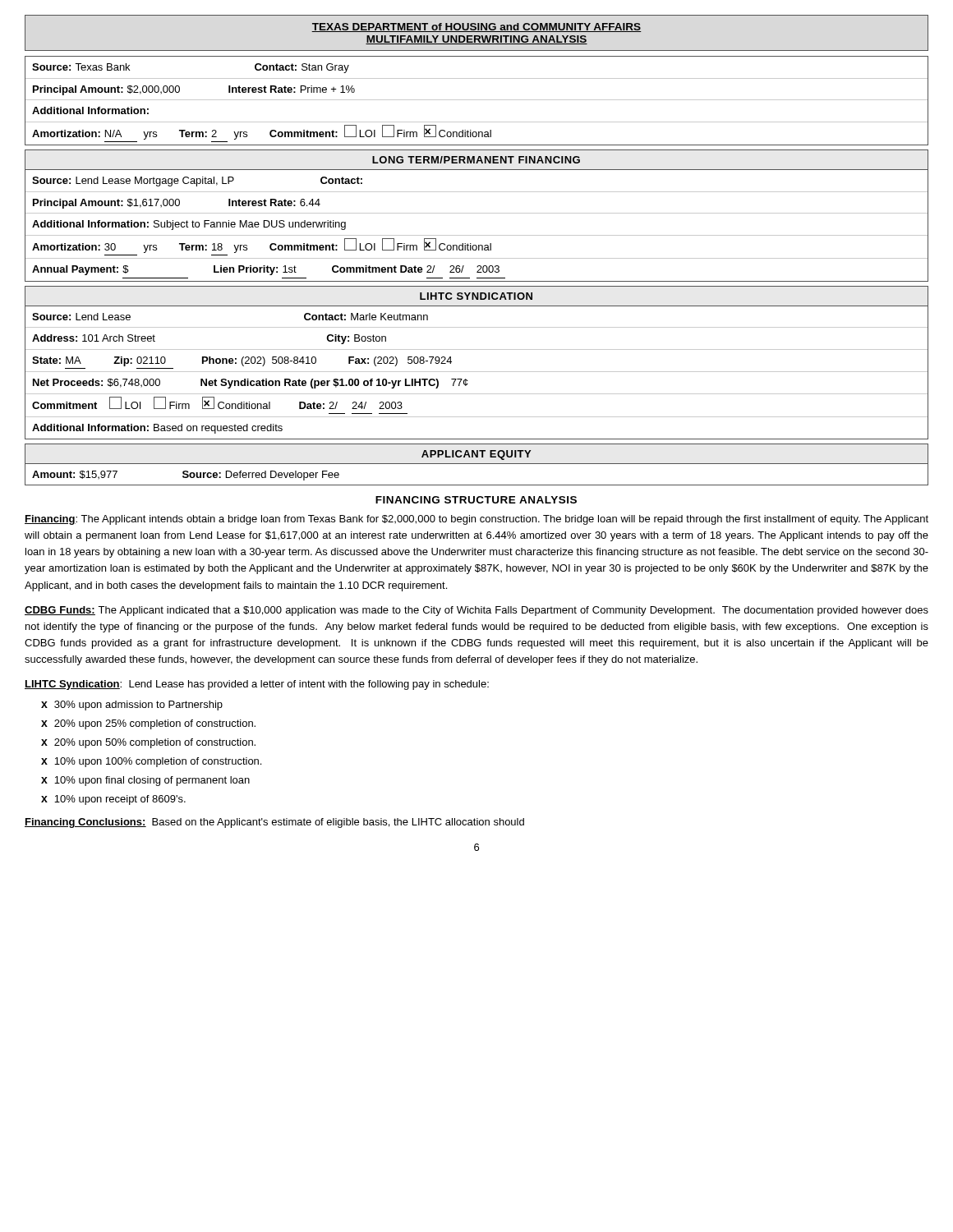This screenshot has width=953, height=1232.
Task: Navigate to the region starting "Financing Conclusions: Based on"
Action: pyautogui.click(x=275, y=822)
